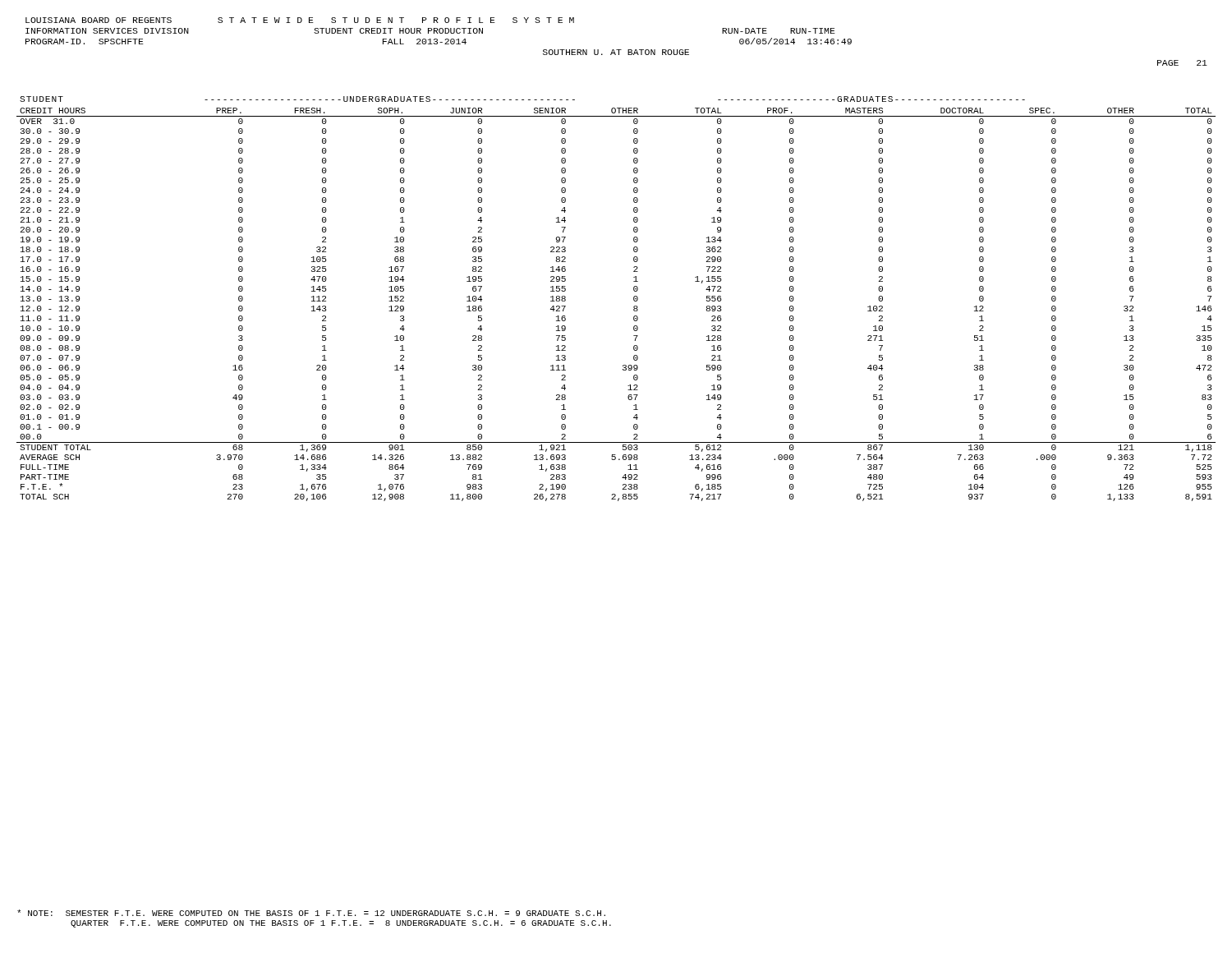Screen dimensions: 953x1232
Task: Locate the table with the text "04.0 - 04.9"
Action: (616, 298)
